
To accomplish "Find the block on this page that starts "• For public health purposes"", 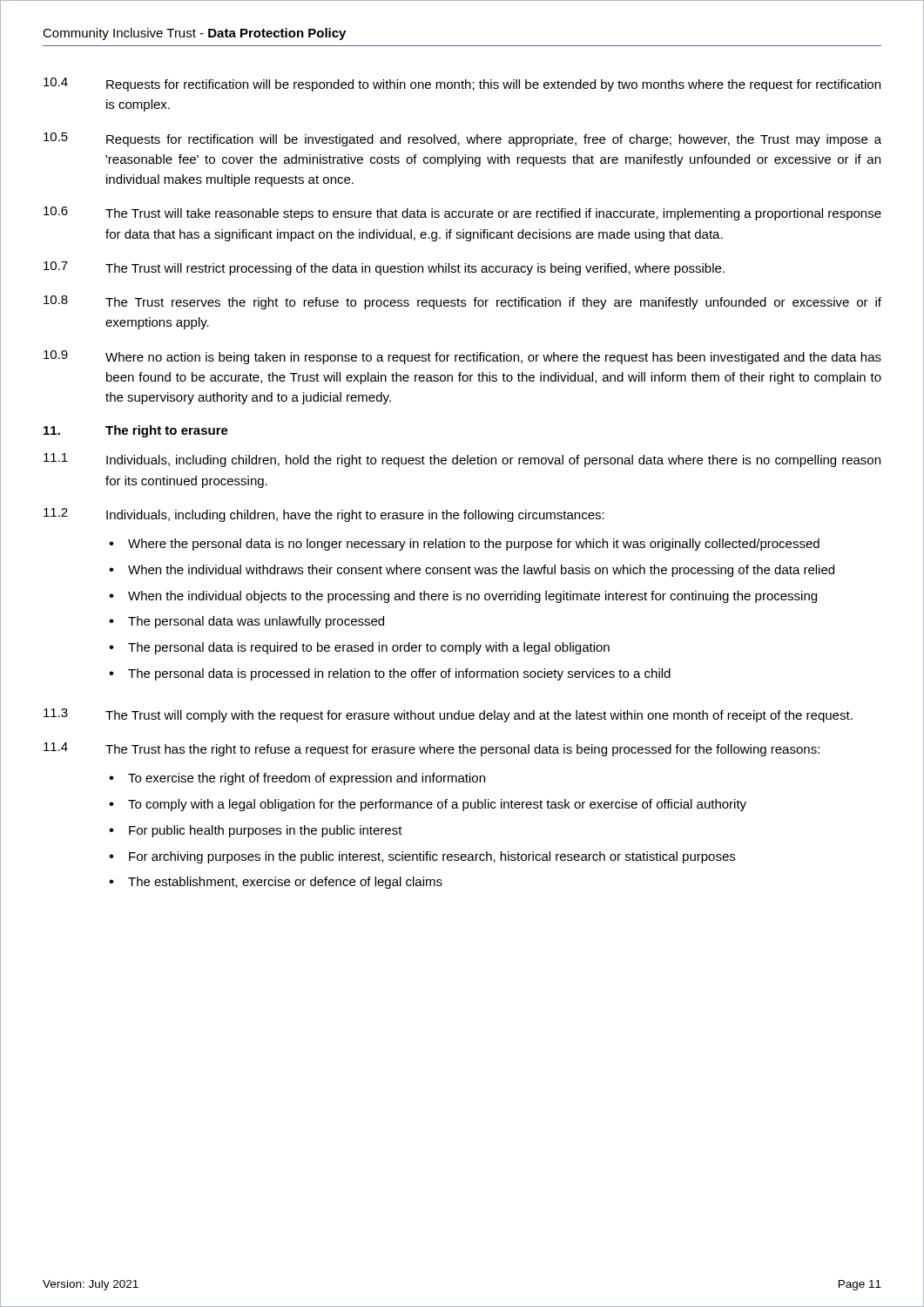I will 256,831.
